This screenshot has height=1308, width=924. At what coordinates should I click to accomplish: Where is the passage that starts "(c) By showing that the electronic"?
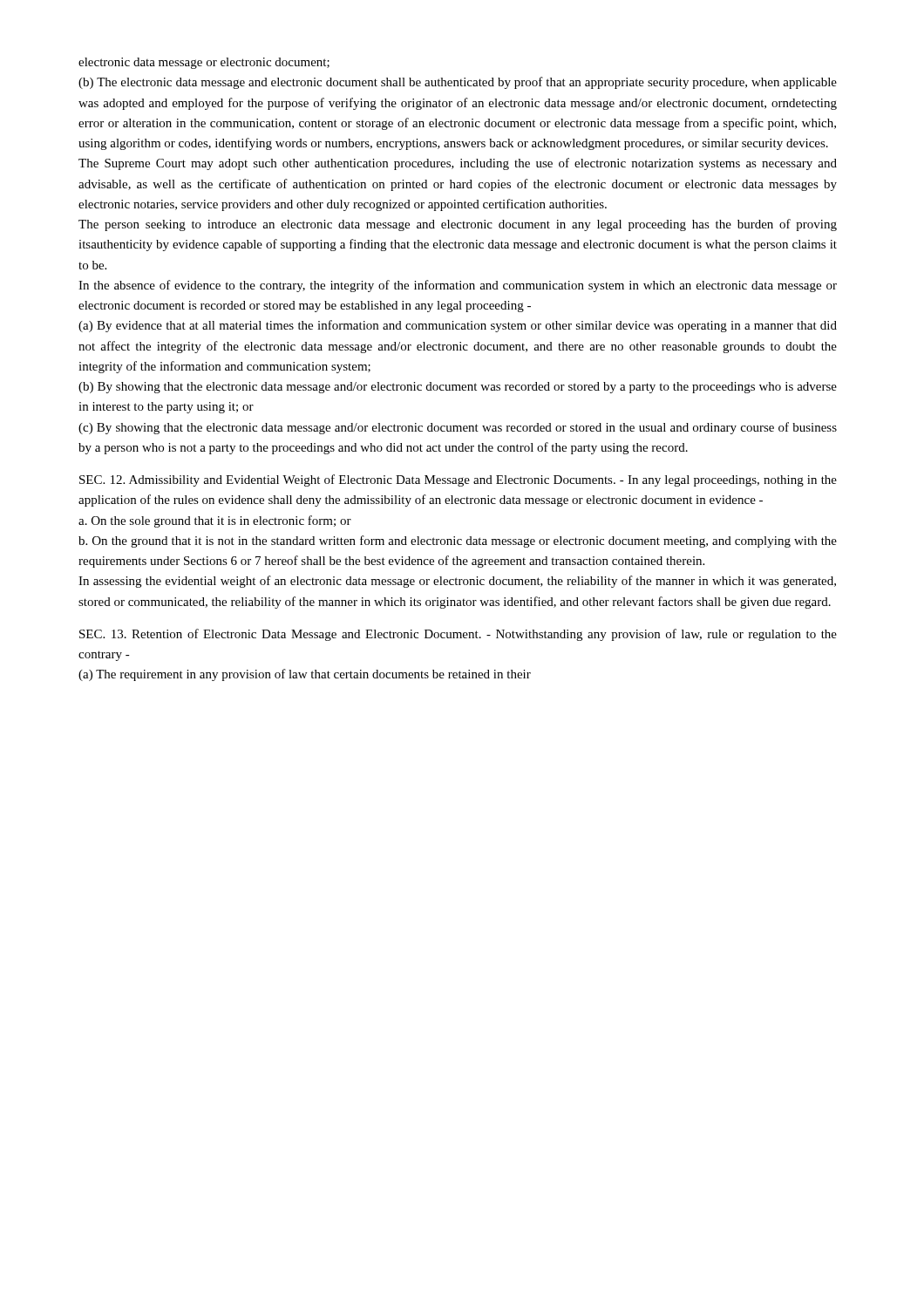tap(458, 438)
